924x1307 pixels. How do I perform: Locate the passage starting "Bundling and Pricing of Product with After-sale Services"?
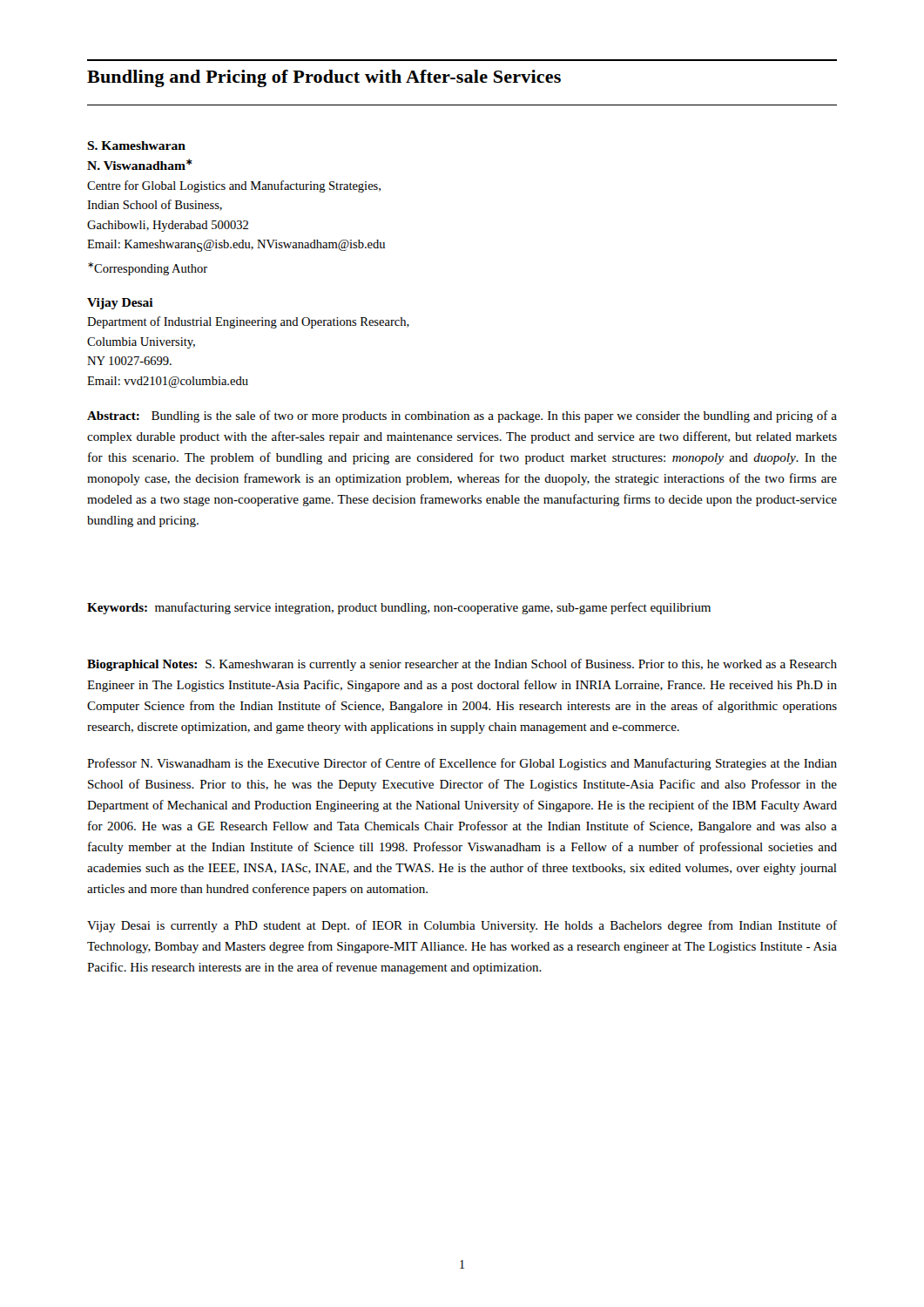point(324,76)
